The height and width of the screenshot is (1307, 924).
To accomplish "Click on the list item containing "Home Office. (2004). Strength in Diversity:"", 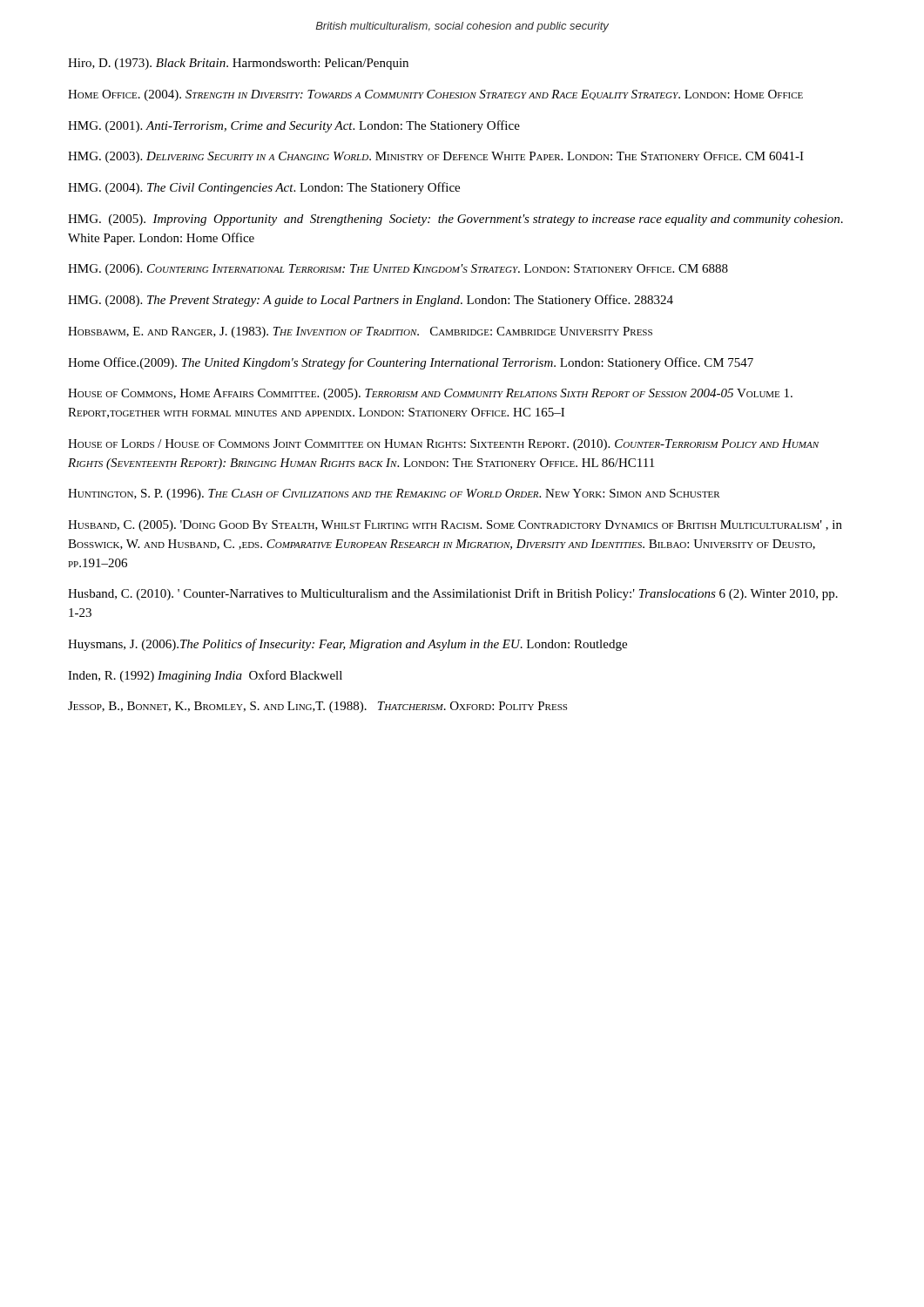I will point(436,94).
